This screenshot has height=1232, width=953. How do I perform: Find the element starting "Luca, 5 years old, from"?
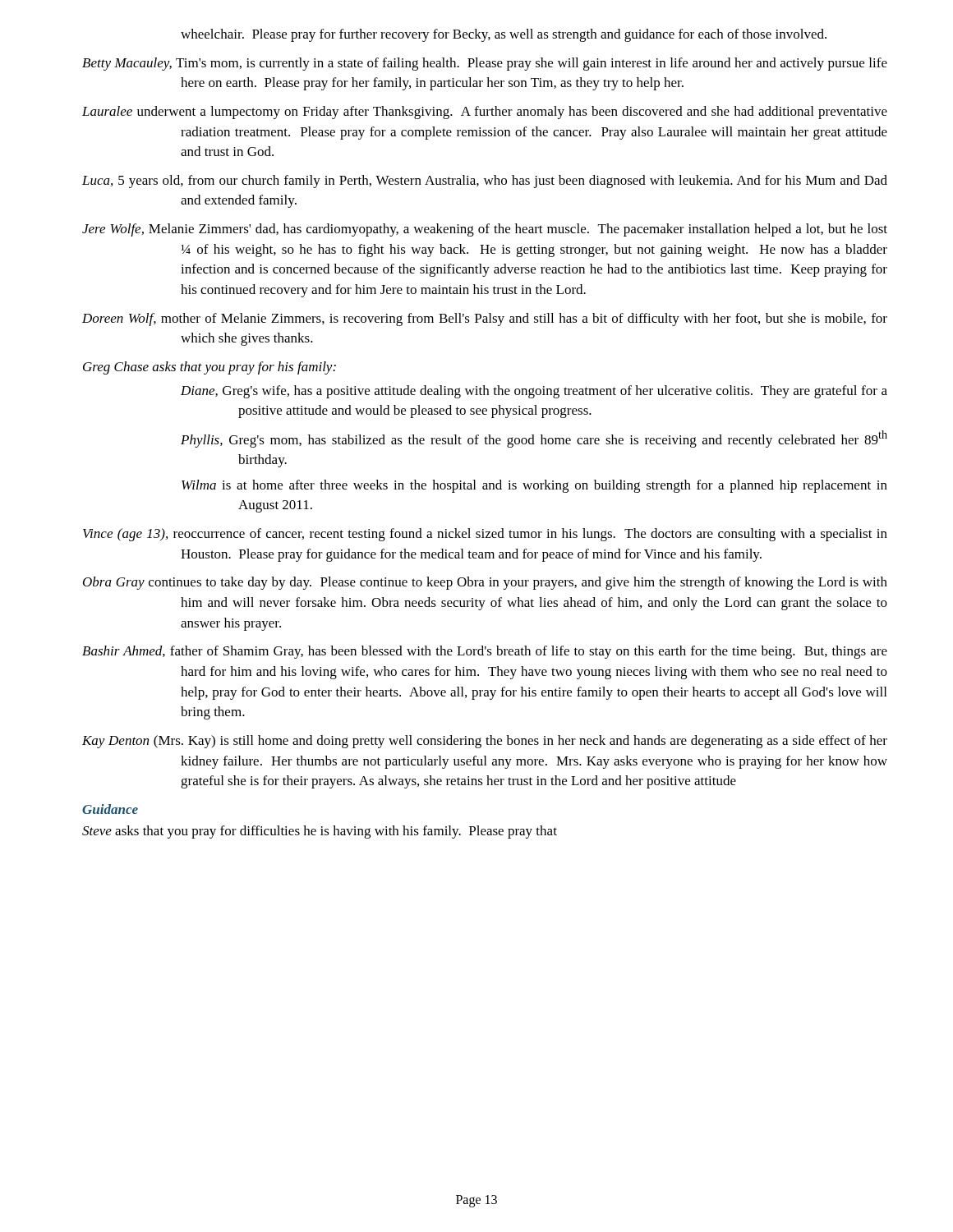click(x=485, y=190)
